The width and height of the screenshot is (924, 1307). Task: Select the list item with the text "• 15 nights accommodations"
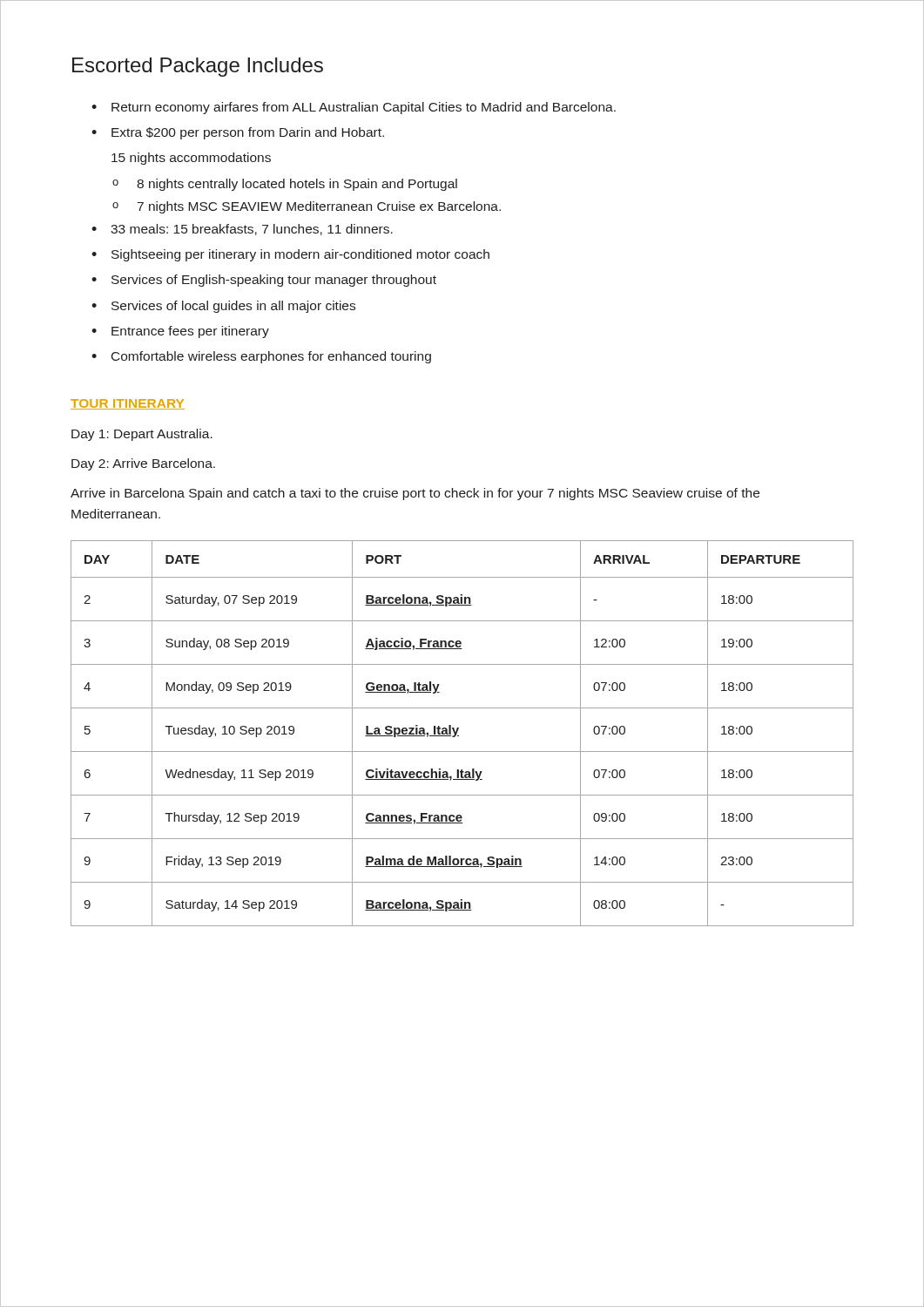(191, 159)
